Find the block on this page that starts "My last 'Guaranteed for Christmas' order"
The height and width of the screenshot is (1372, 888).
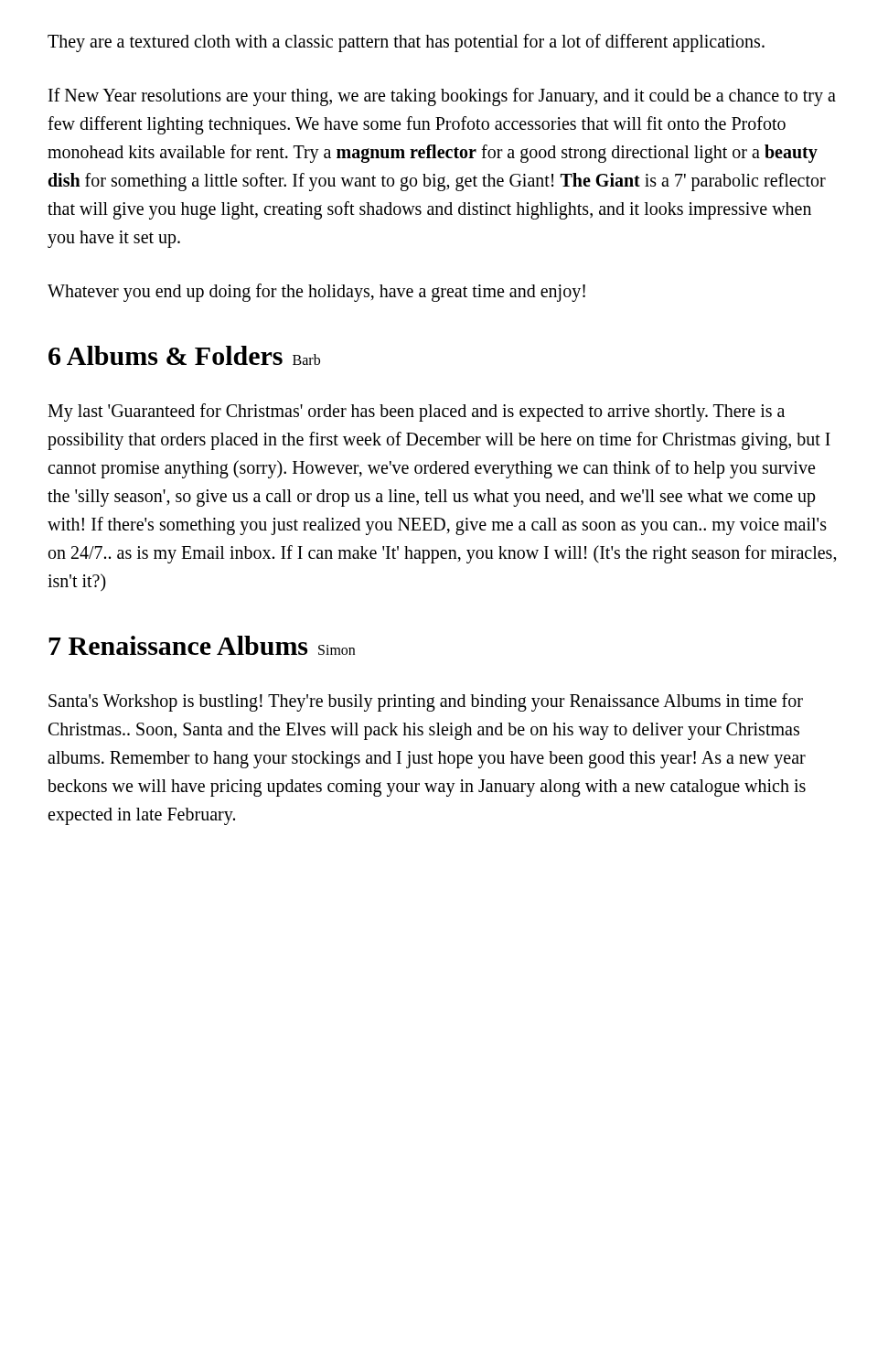442,496
